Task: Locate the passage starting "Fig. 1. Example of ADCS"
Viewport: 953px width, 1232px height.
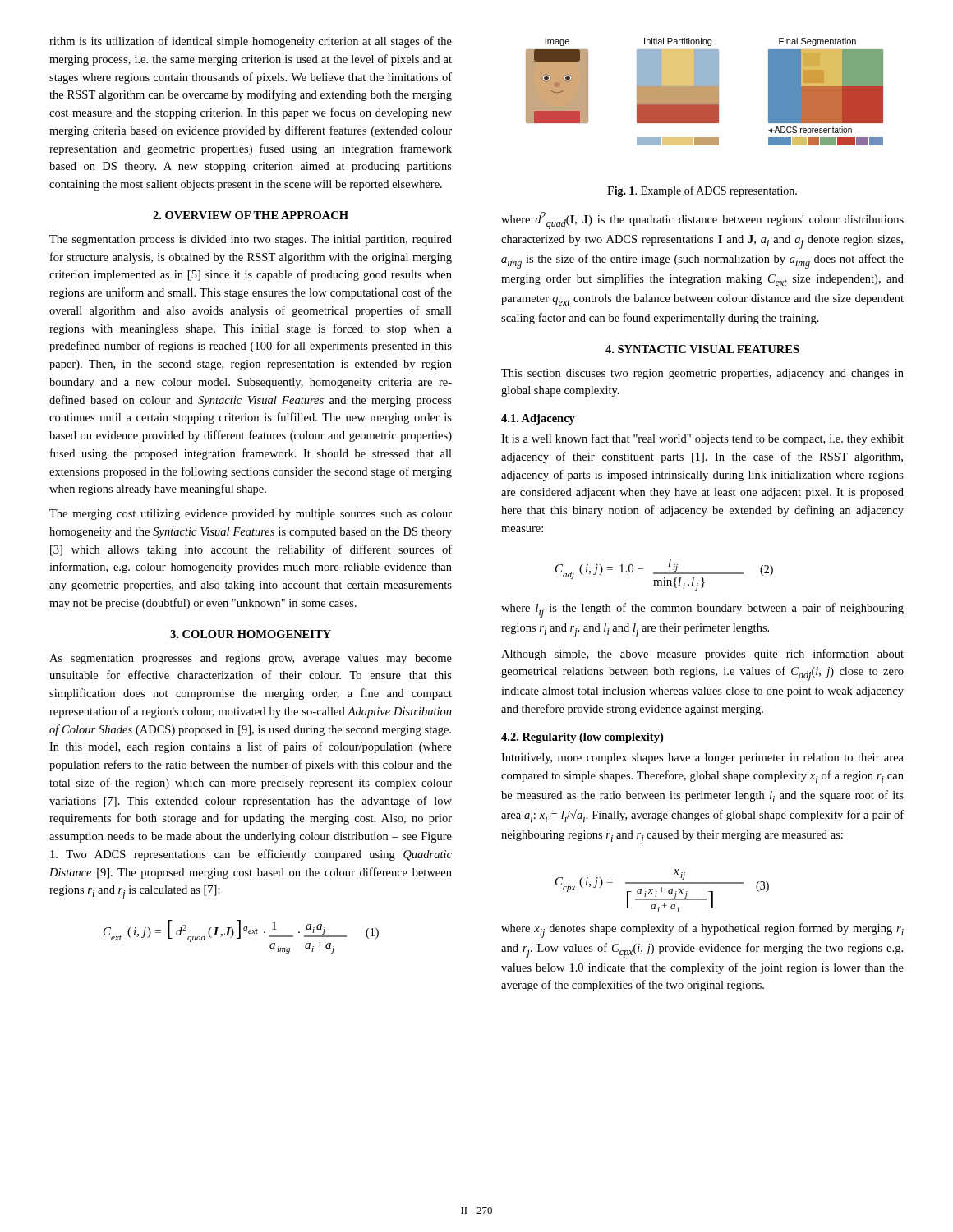Action: click(702, 191)
